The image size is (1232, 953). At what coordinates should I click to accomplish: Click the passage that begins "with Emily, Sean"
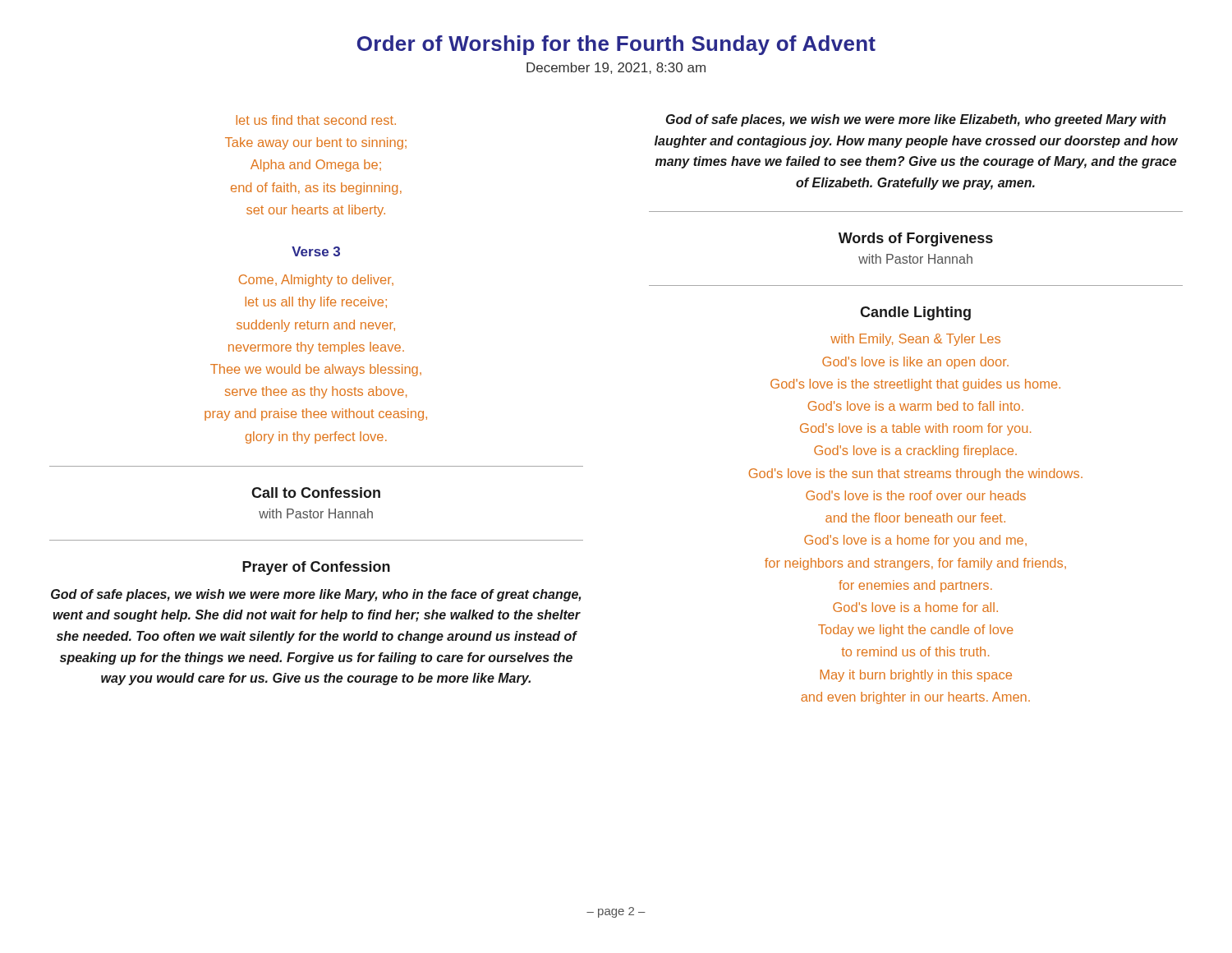pyautogui.click(x=916, y=518)
